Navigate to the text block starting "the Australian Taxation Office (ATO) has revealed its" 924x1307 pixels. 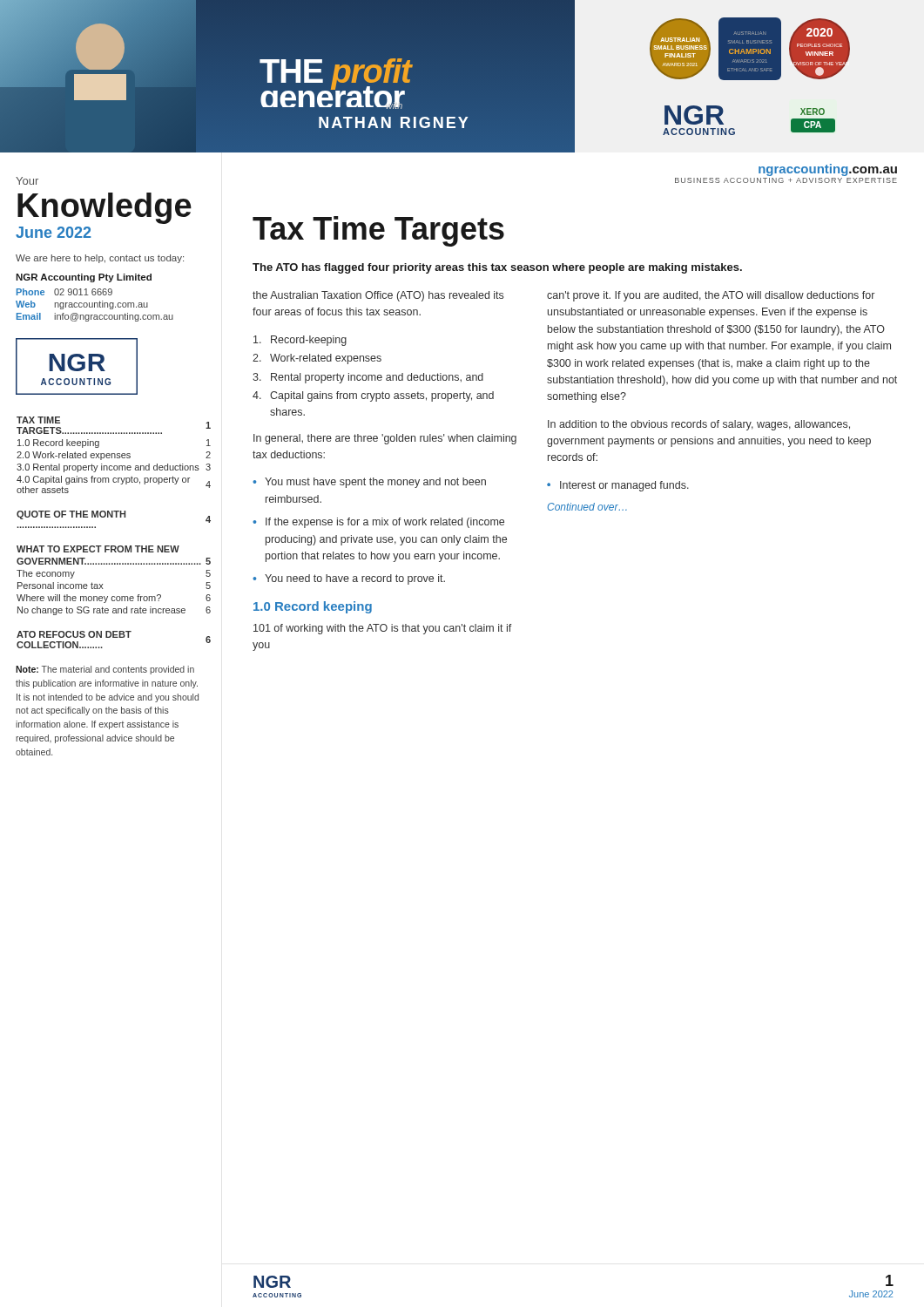(378, 304)
